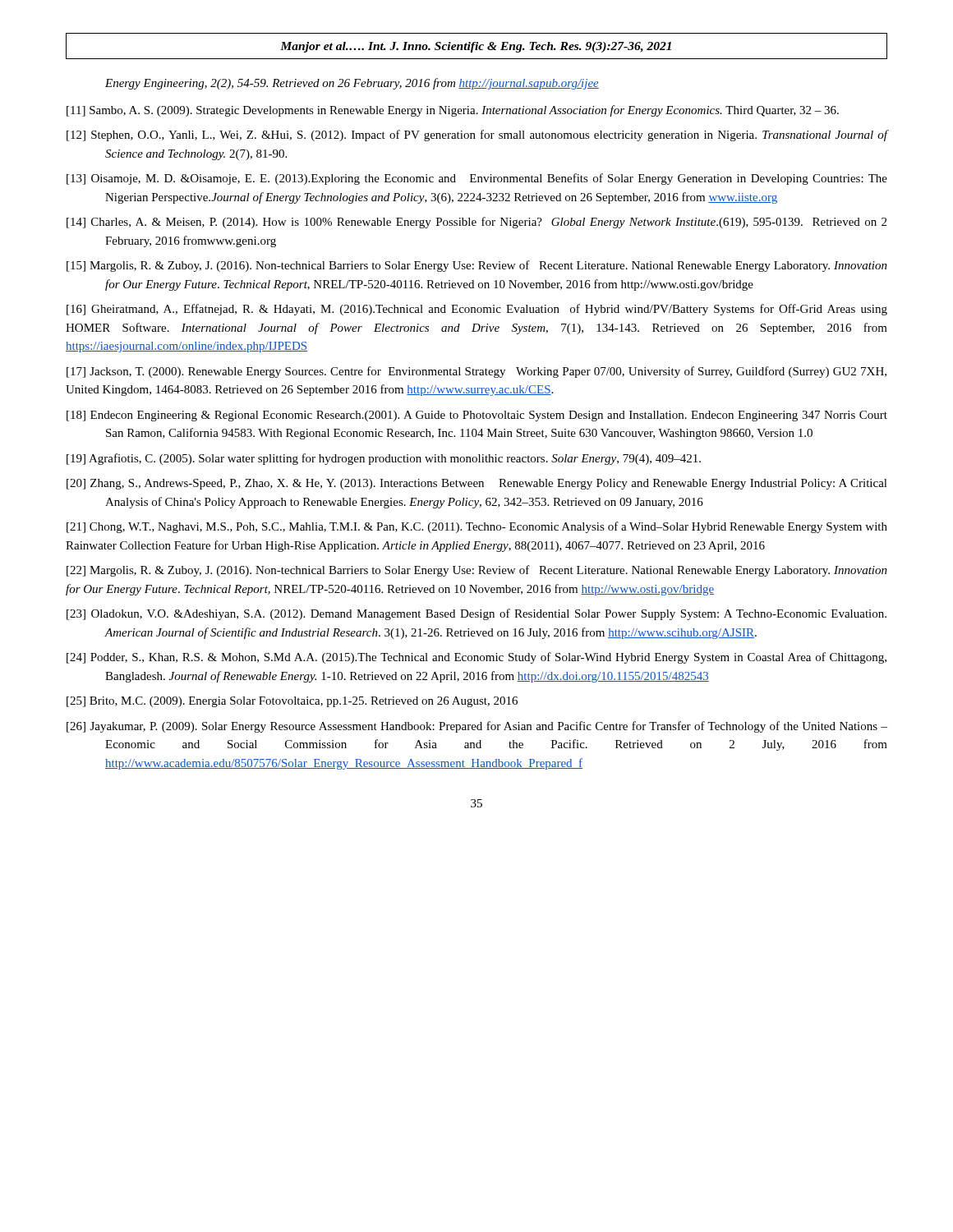953x1232 pixels.
Task: Point to the block beginning "[13] Oisamoje, M. D. &Oisamoje, E."
Action: 476,187
